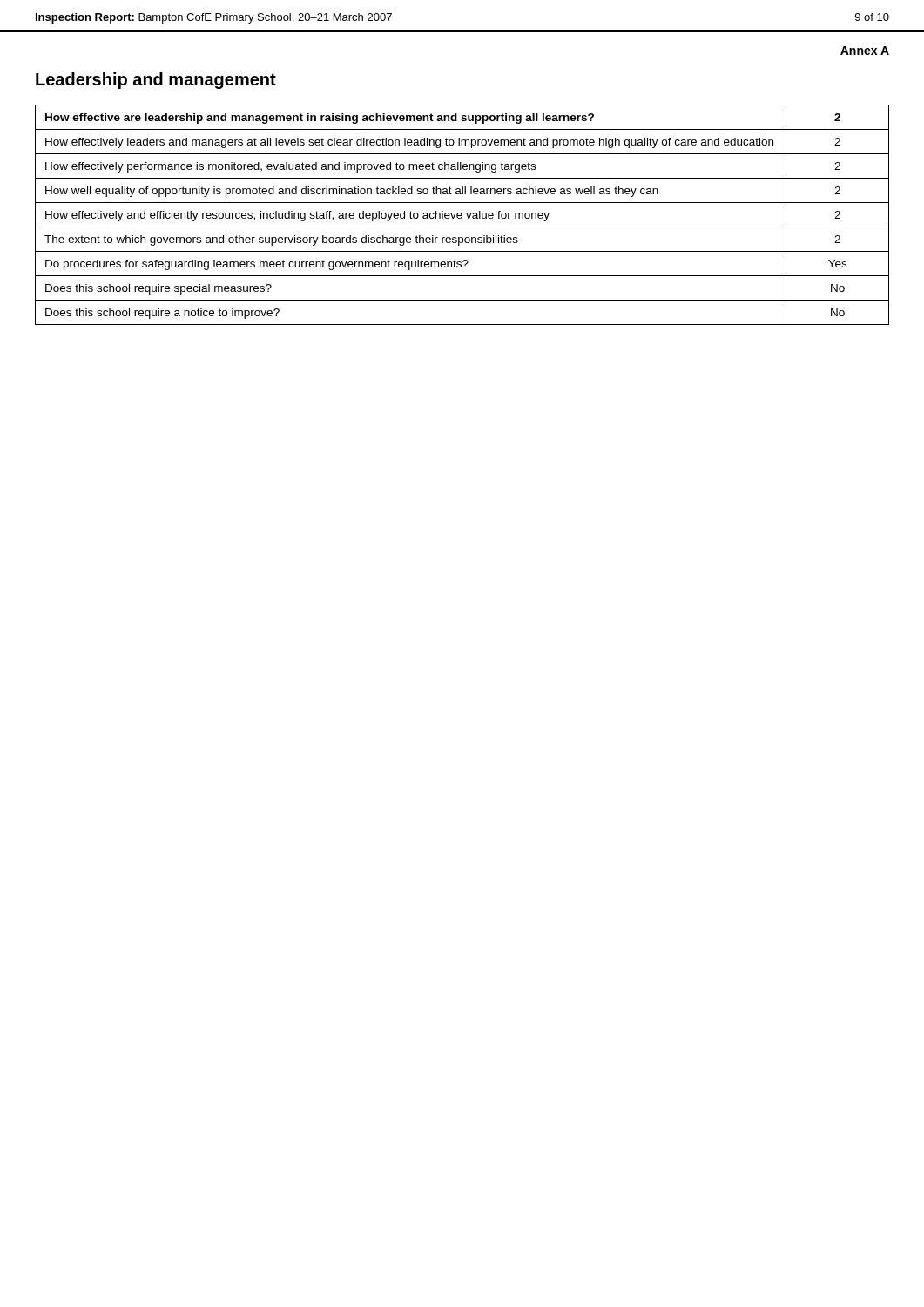
Task: Click on the section header containing "Leadership and management"
Action: point(155,79)
